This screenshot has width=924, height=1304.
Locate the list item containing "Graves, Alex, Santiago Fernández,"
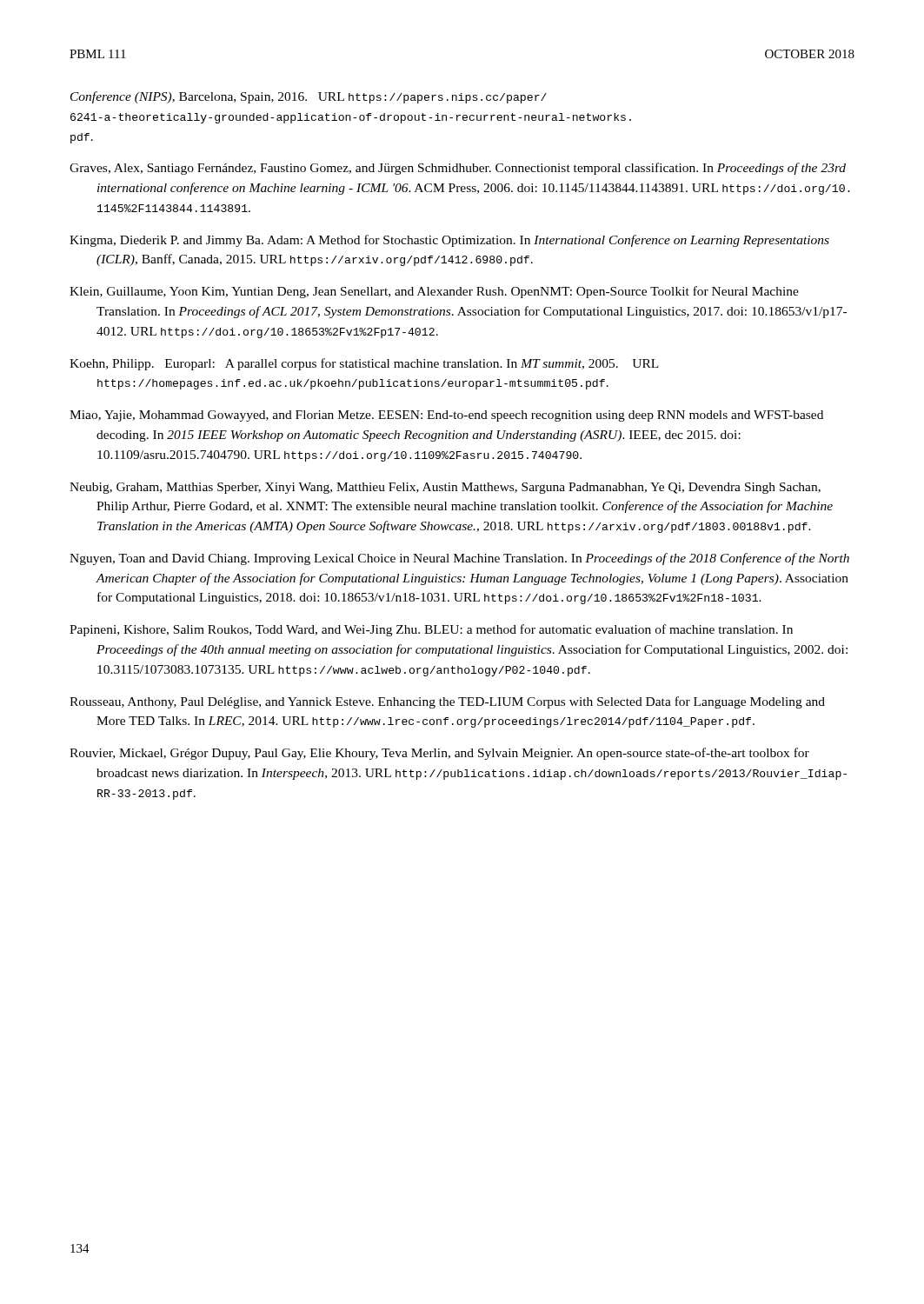(x=462, y=188)
